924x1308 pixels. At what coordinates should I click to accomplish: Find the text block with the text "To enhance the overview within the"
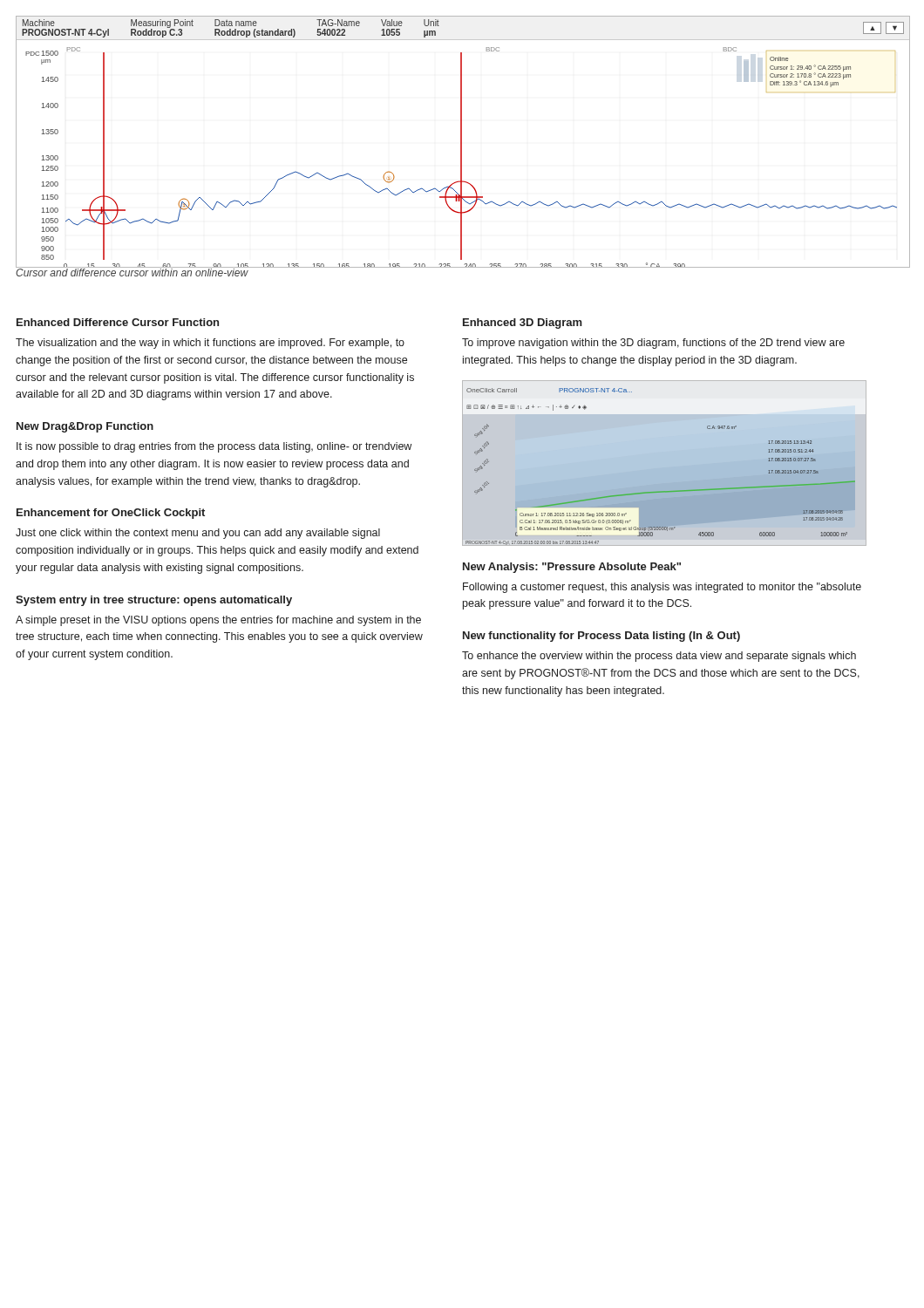click(x=661, y=673)
